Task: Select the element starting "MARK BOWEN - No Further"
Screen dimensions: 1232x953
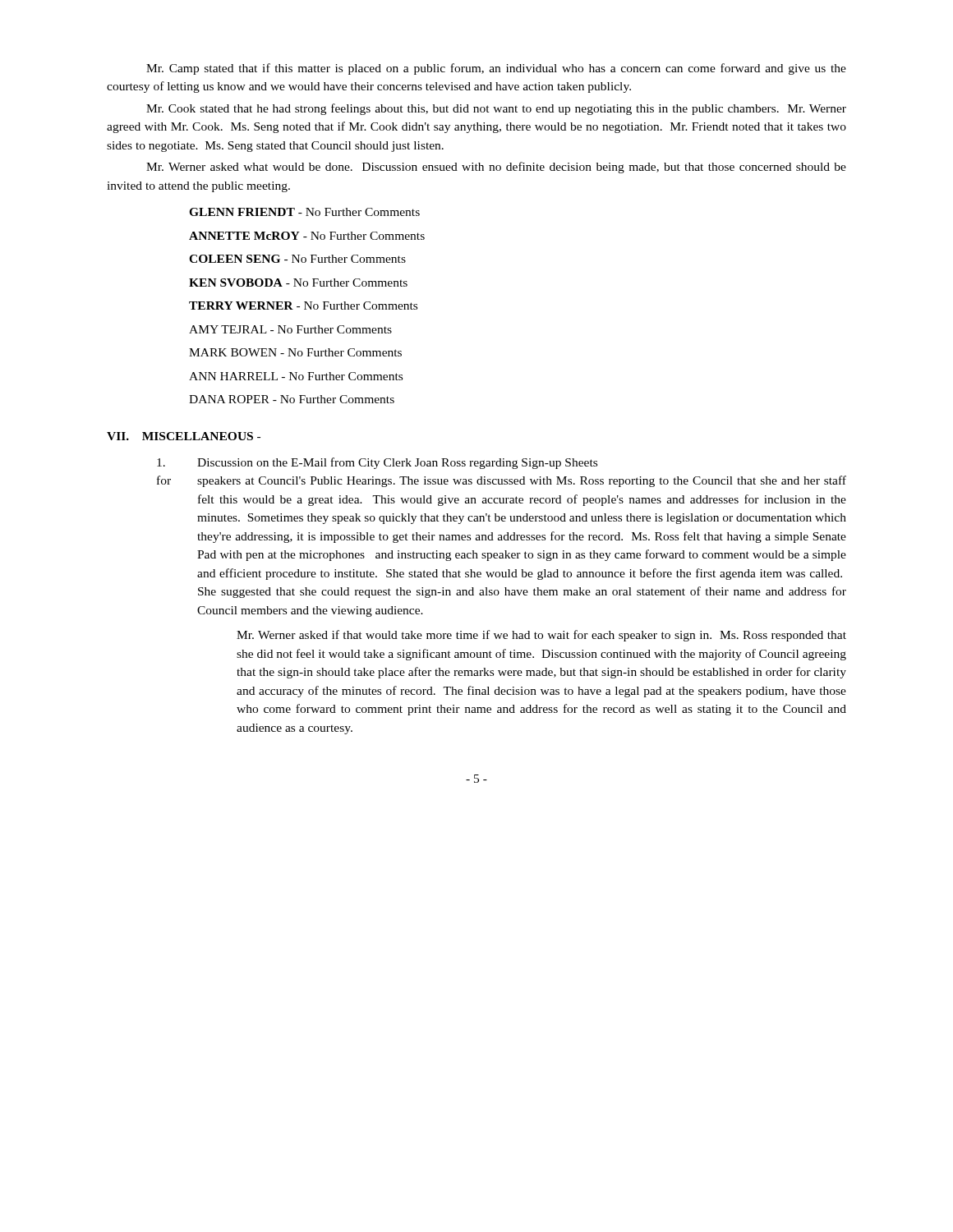Action: pos(296,352)
